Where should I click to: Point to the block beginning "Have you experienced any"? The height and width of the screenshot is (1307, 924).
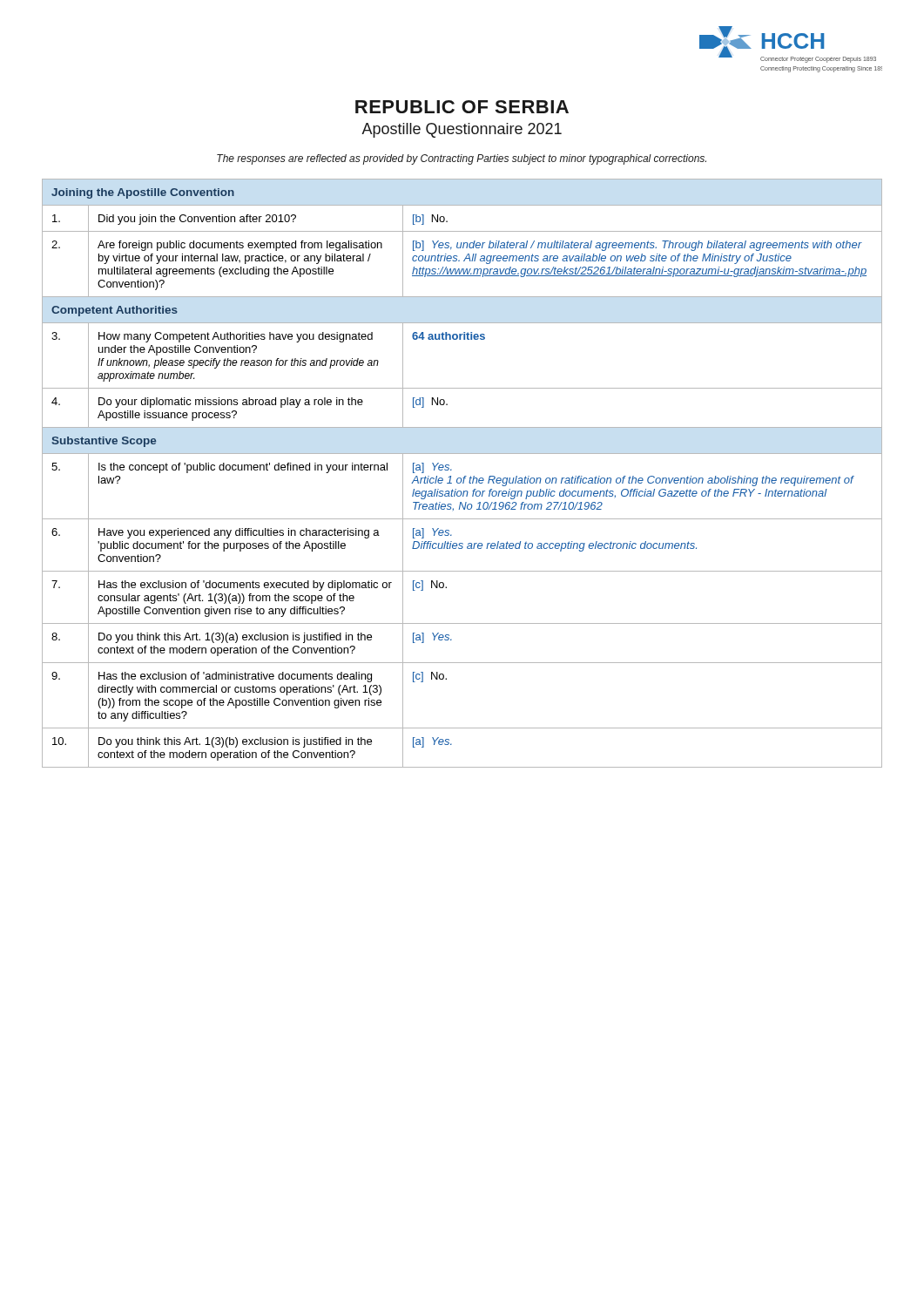click(x=238, y=545)
